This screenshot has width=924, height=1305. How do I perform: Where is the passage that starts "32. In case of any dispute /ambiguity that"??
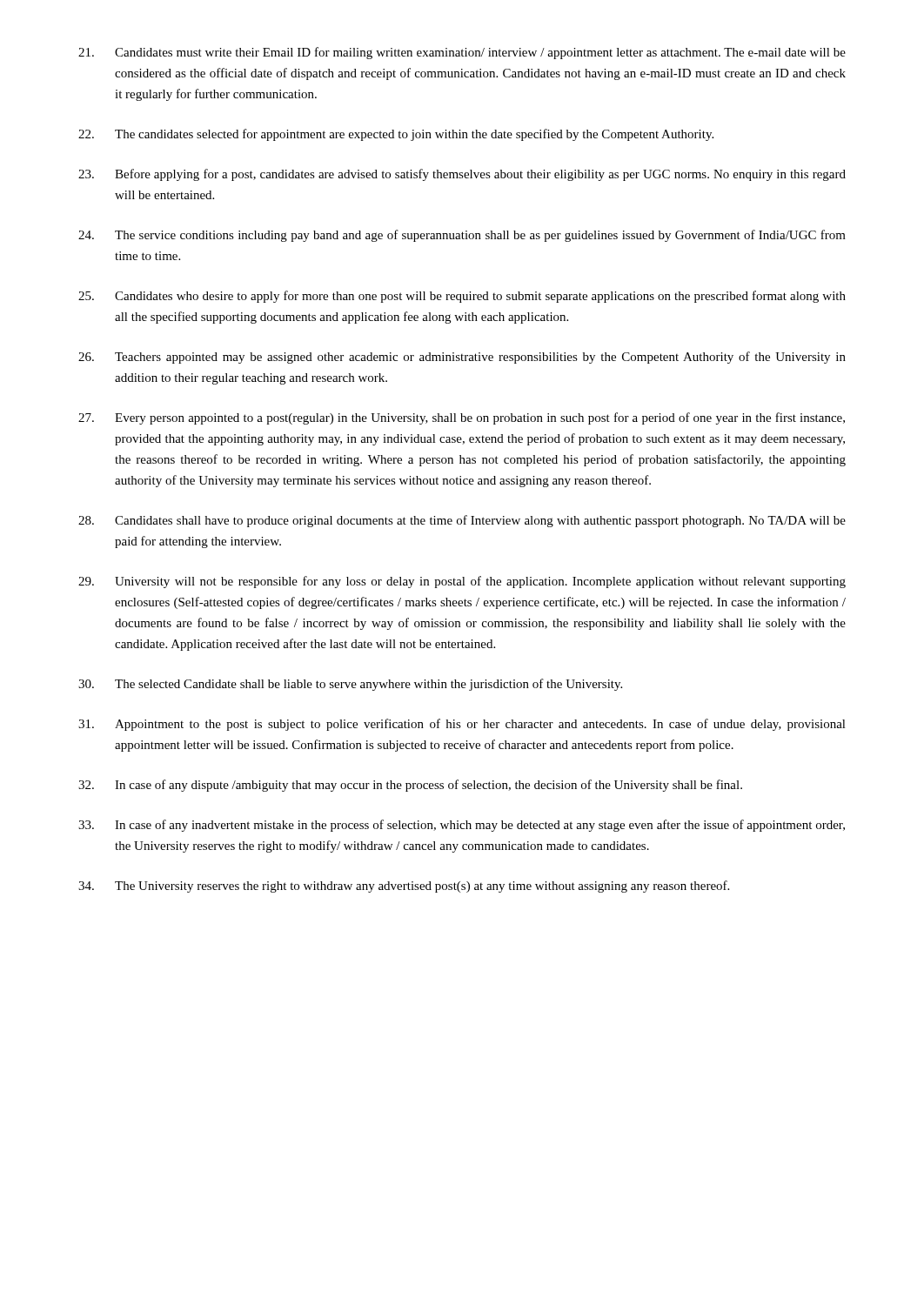[x=462, y=785]
